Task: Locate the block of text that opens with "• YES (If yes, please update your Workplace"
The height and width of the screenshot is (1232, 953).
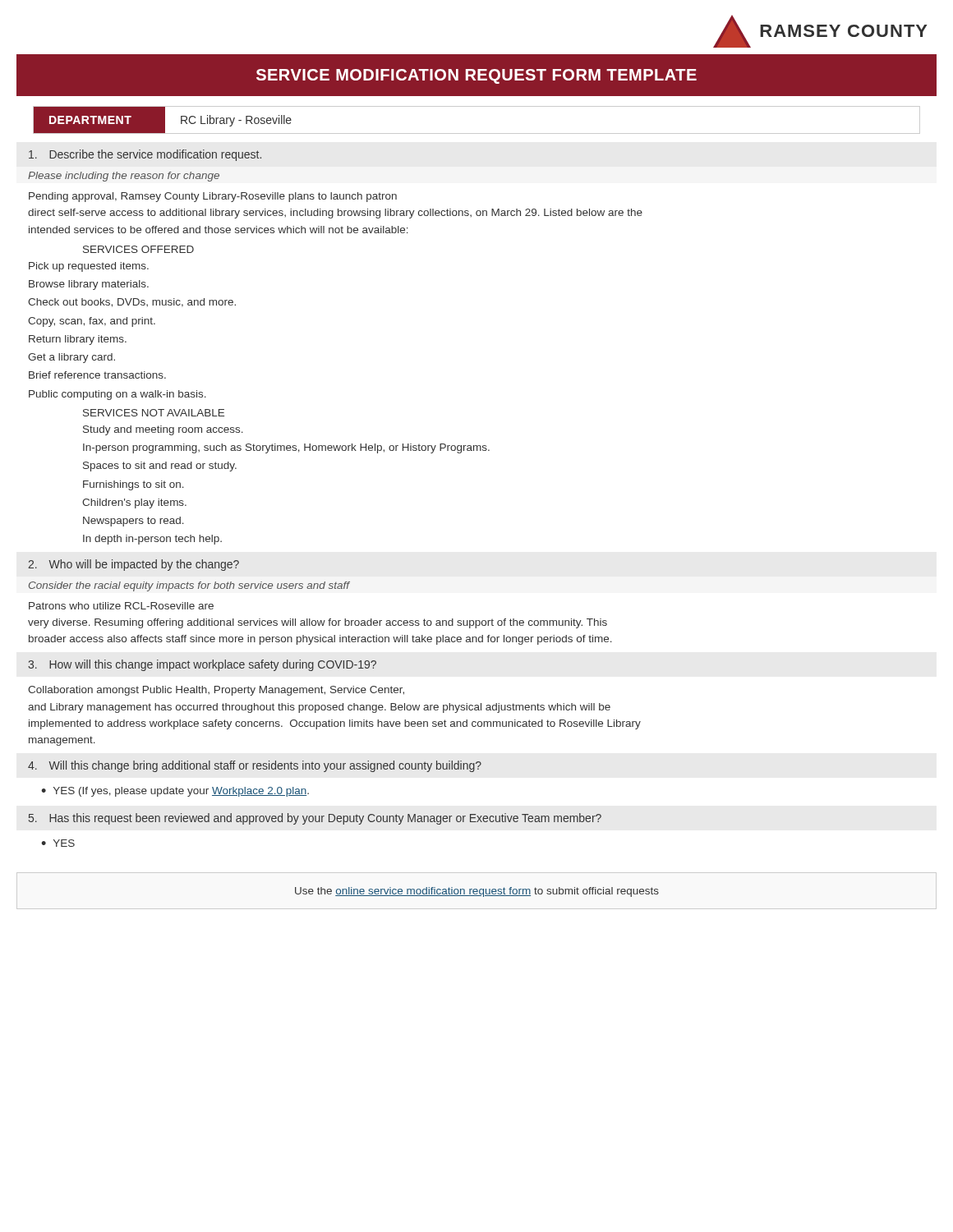Action: tap(175, 792)
